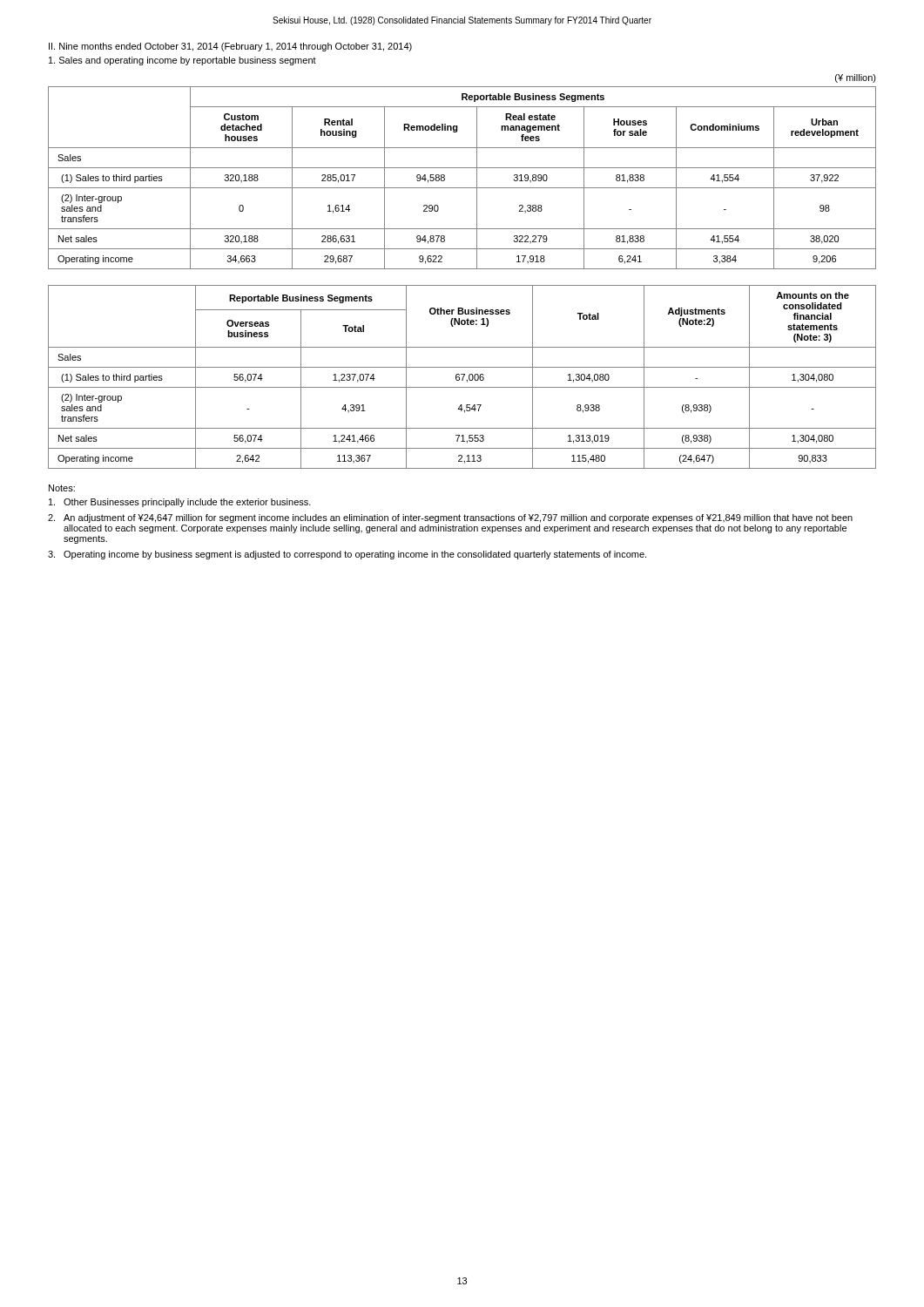Select the table that reads "Real estate management fees"
924x1307 pixels.
coord(462,178)
